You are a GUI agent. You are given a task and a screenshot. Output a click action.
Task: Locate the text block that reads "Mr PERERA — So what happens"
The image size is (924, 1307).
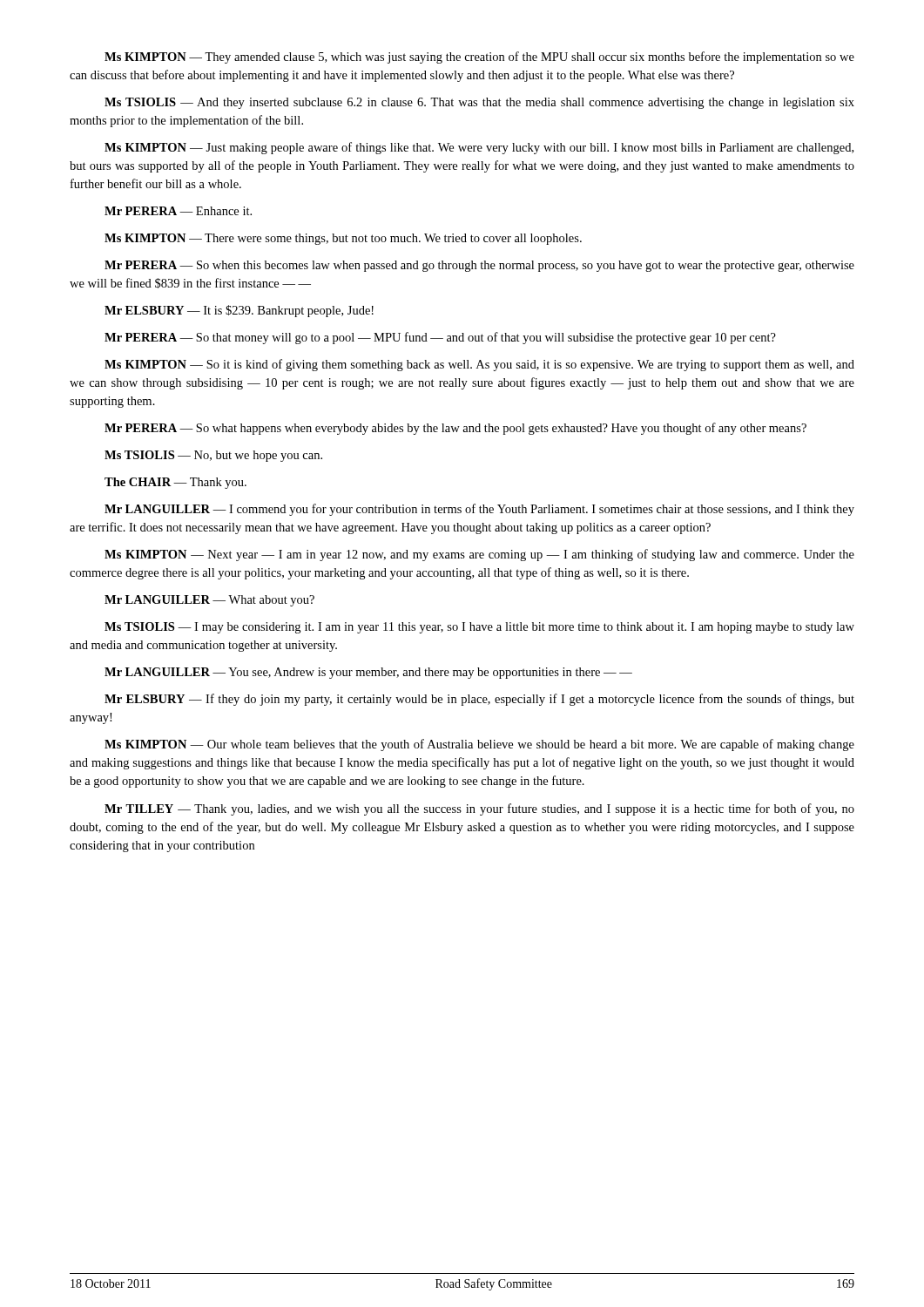[x=456, y=428]
